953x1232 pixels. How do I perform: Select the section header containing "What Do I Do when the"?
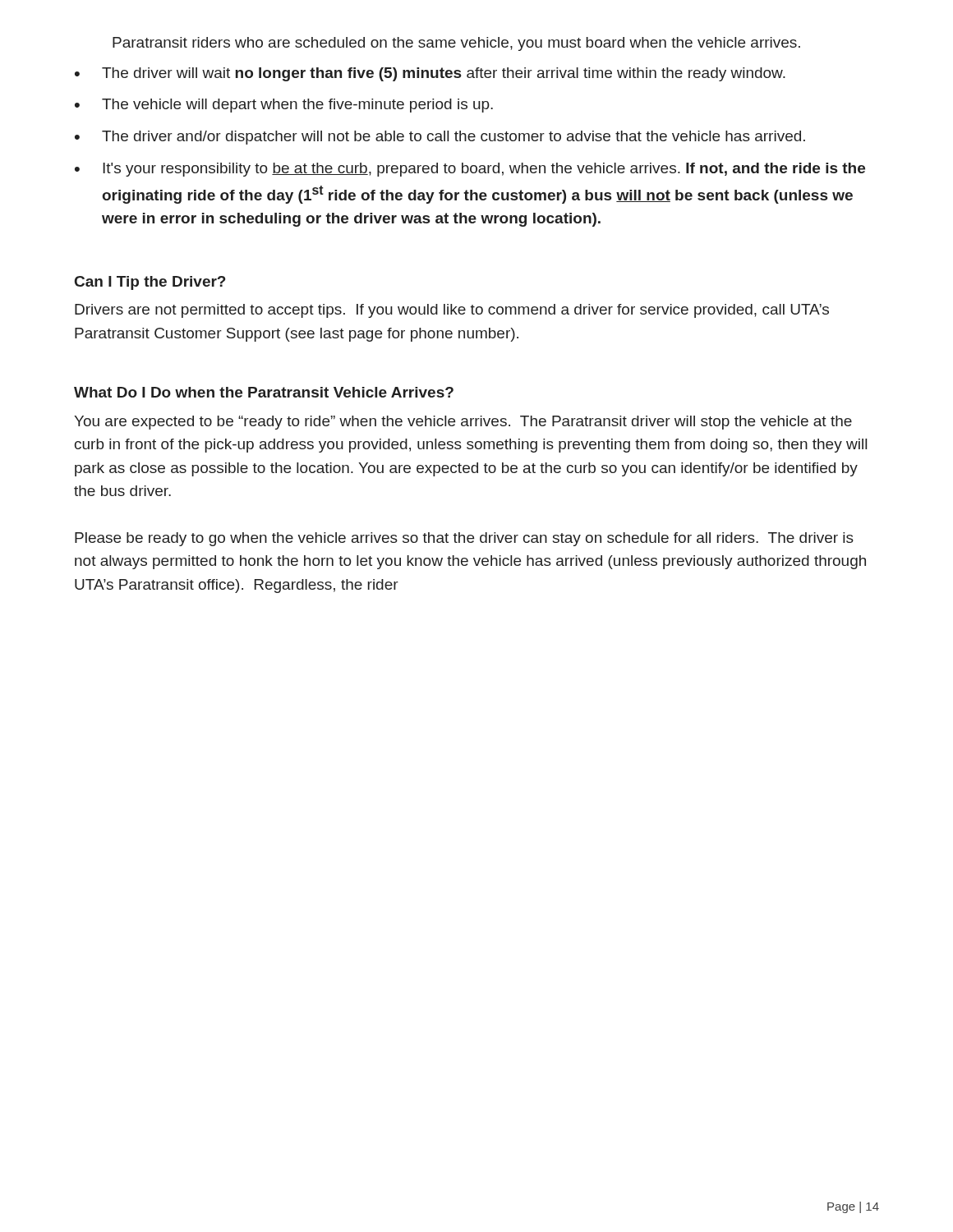[264, 392]
